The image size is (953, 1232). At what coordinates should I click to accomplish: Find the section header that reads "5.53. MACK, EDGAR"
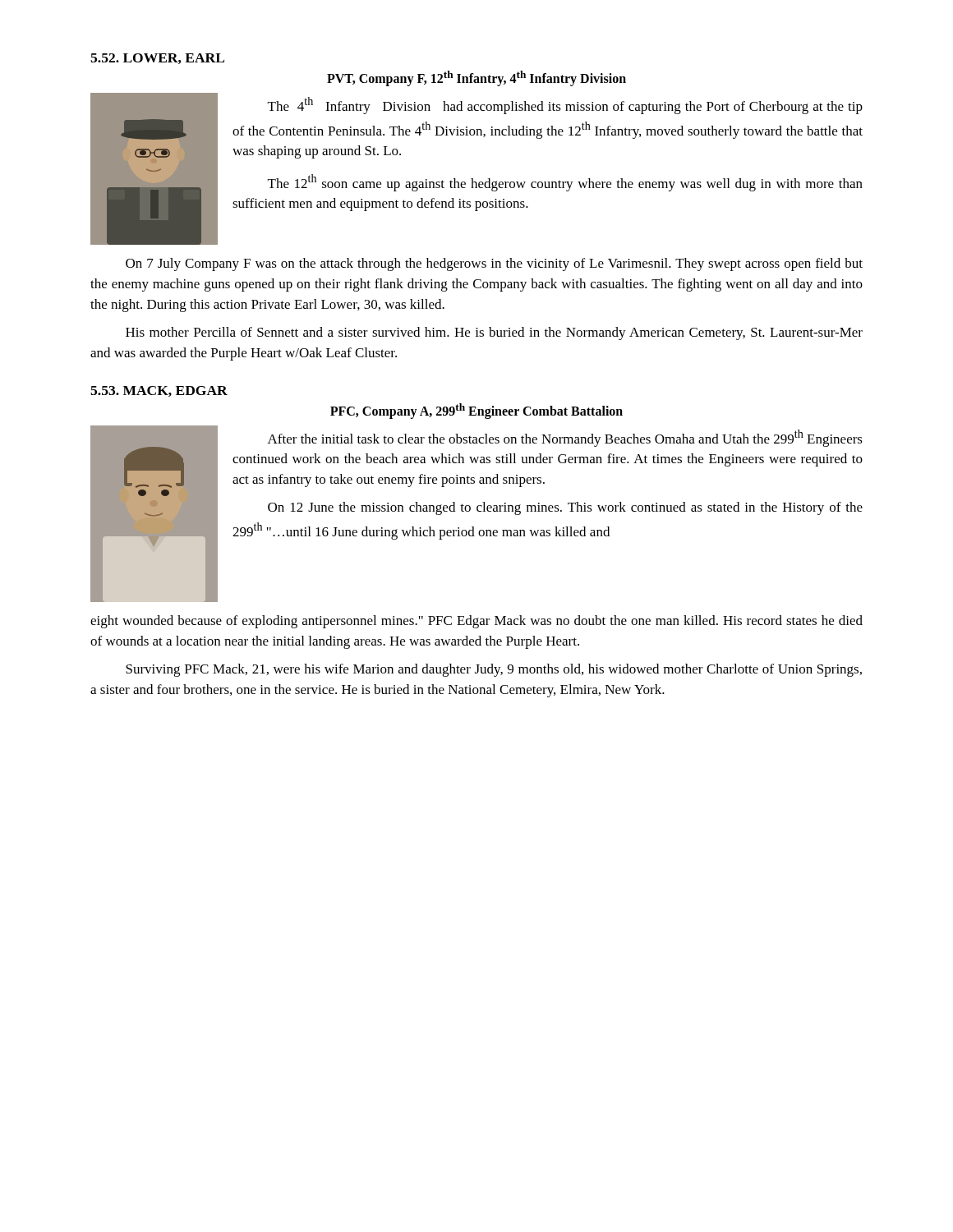(x=159, y=390)
